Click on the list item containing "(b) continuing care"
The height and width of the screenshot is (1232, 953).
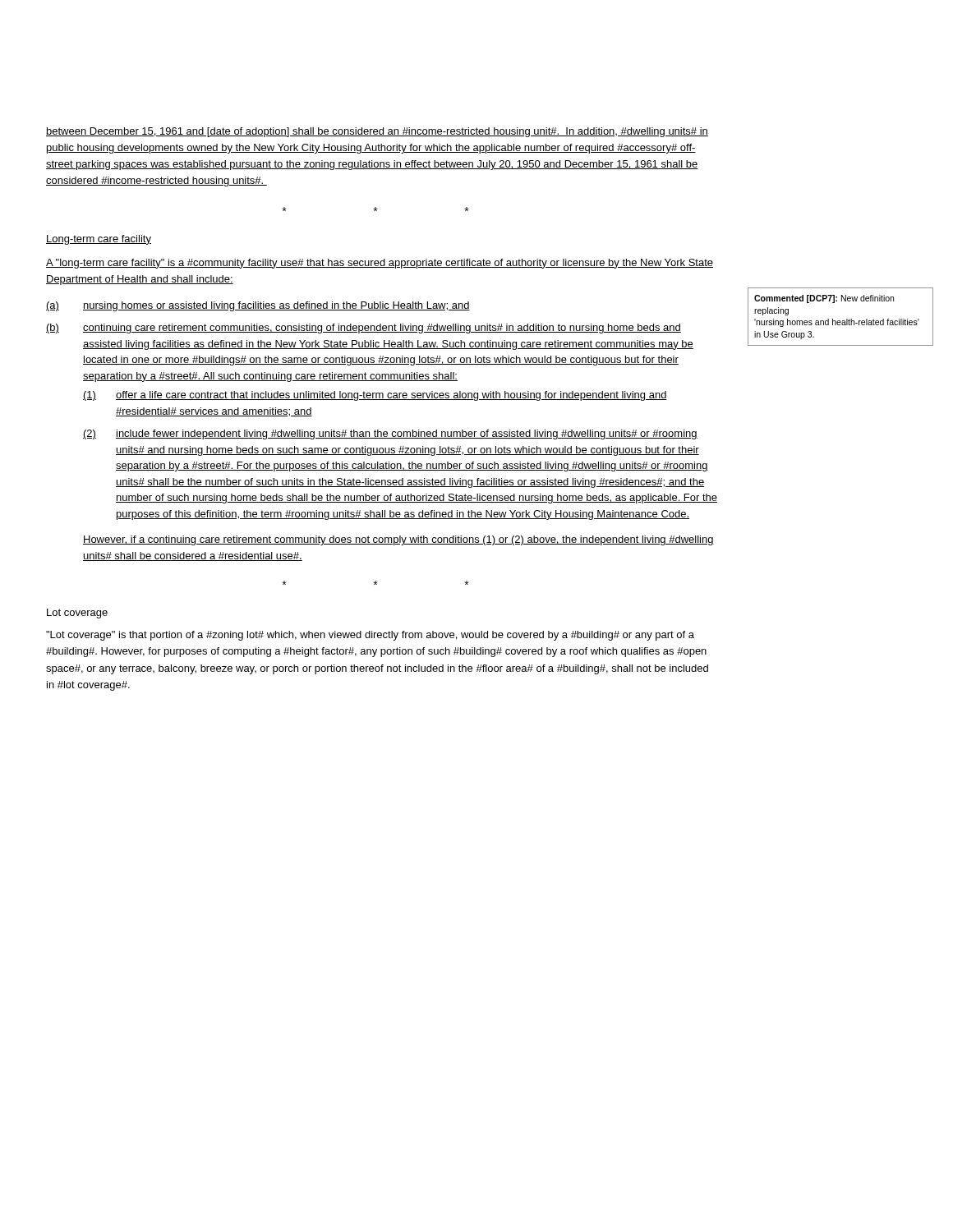[x=383, y=352]
